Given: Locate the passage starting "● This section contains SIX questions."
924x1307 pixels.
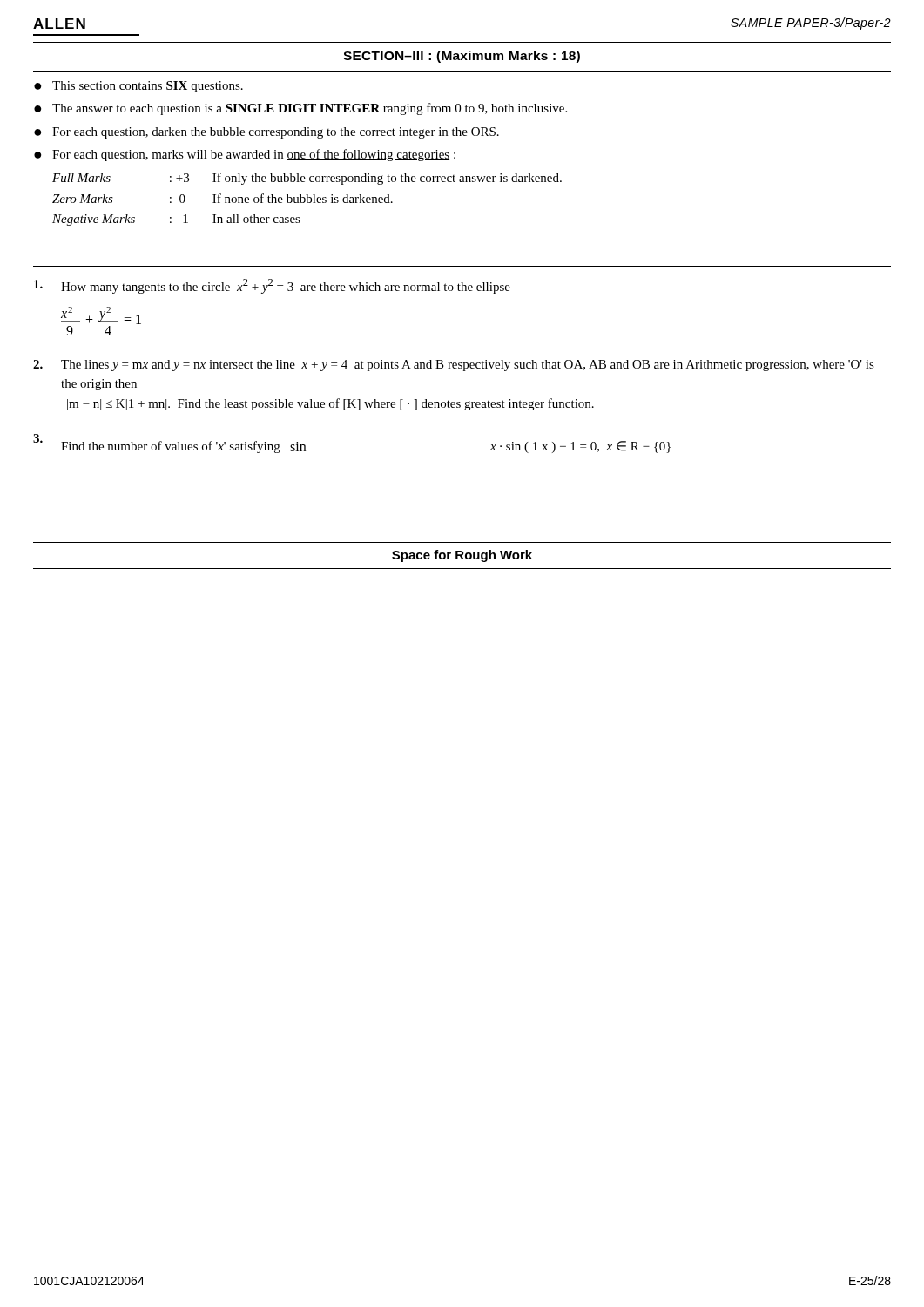Looking at the screenshot, I should [x=138, y=87].
